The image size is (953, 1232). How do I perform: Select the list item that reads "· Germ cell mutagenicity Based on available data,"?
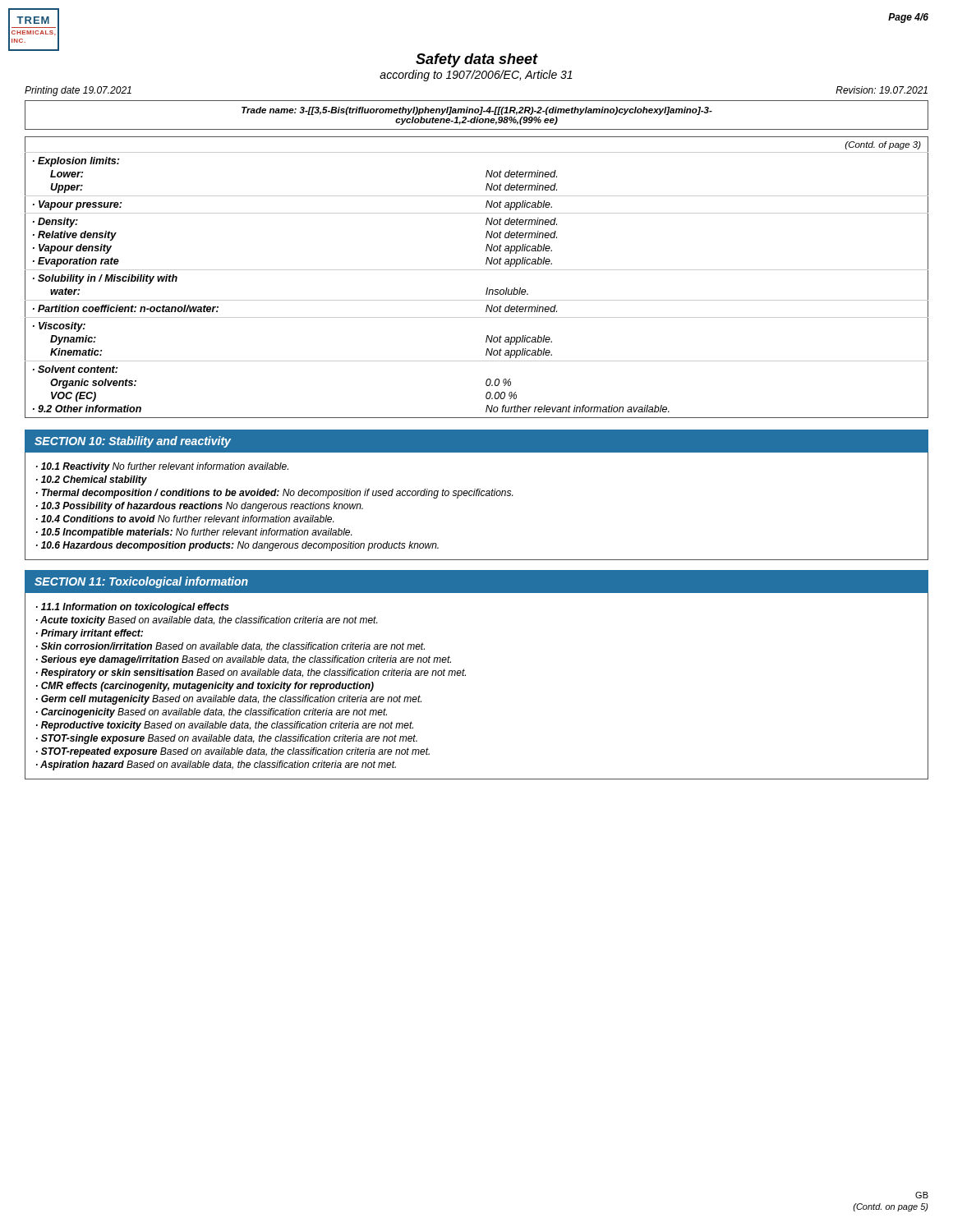point(229,699)
